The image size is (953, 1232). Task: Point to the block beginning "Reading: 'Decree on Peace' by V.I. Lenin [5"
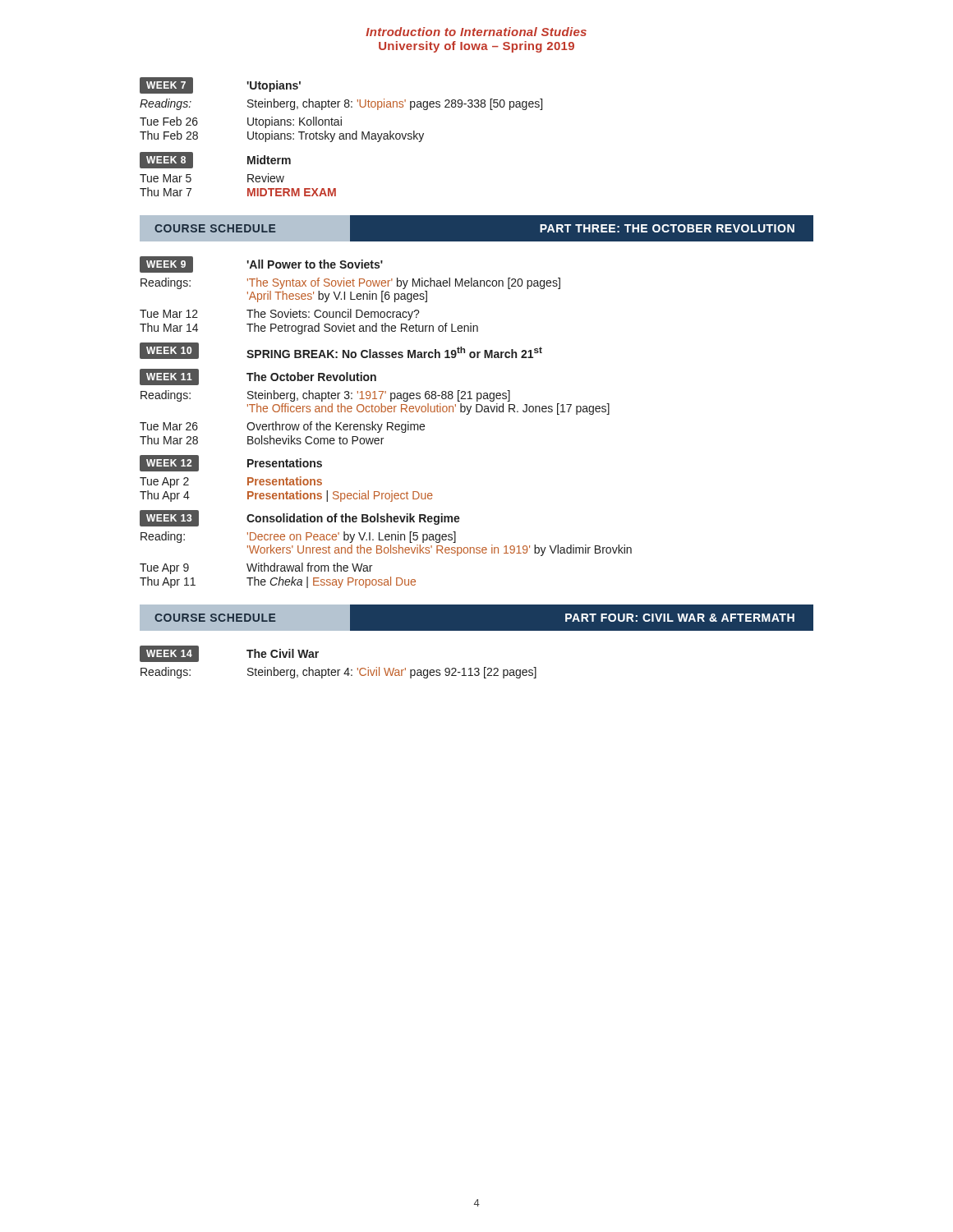pyautogui.click(x=476, y=543)
